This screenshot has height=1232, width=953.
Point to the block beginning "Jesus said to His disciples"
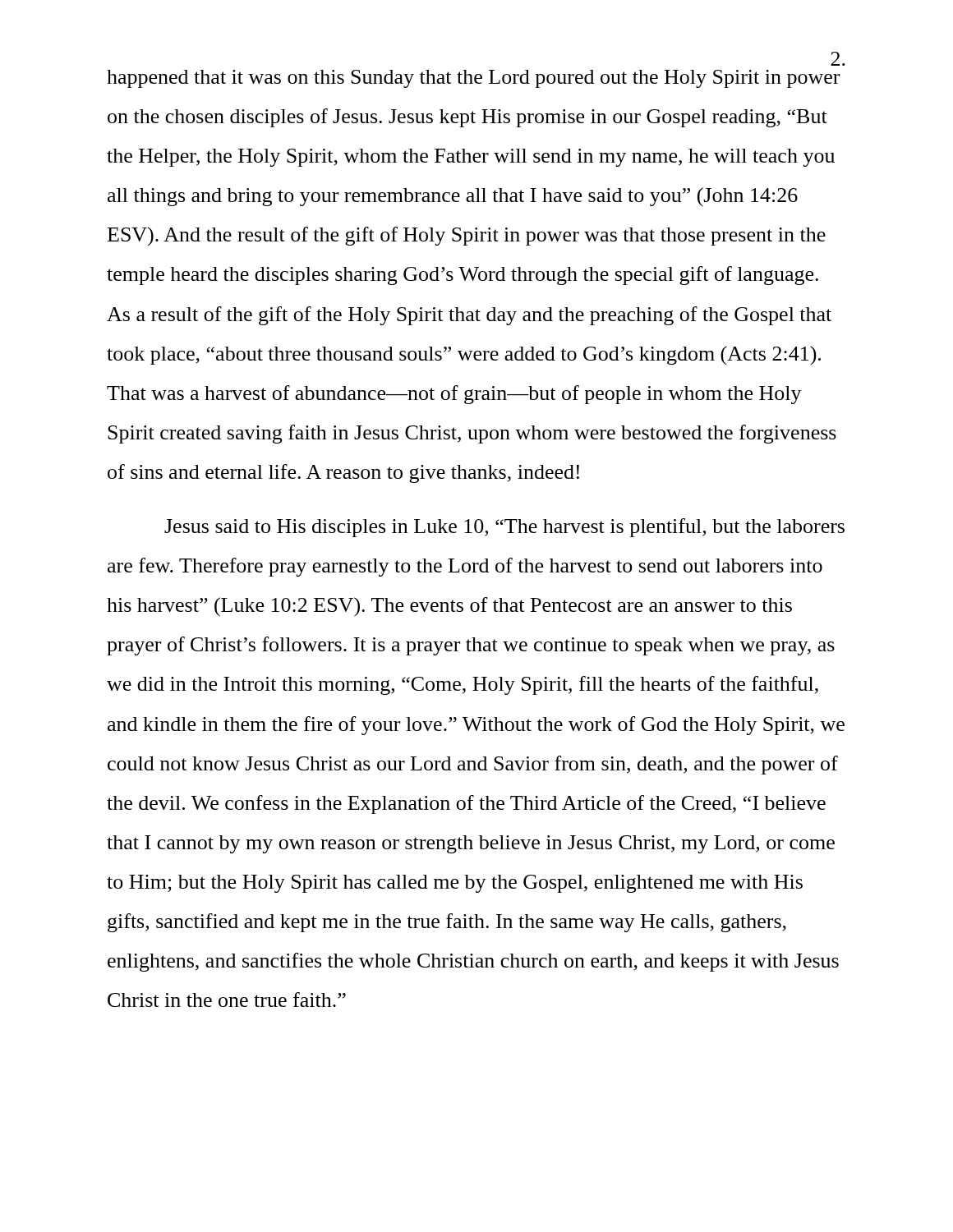(x=476, y=763)
